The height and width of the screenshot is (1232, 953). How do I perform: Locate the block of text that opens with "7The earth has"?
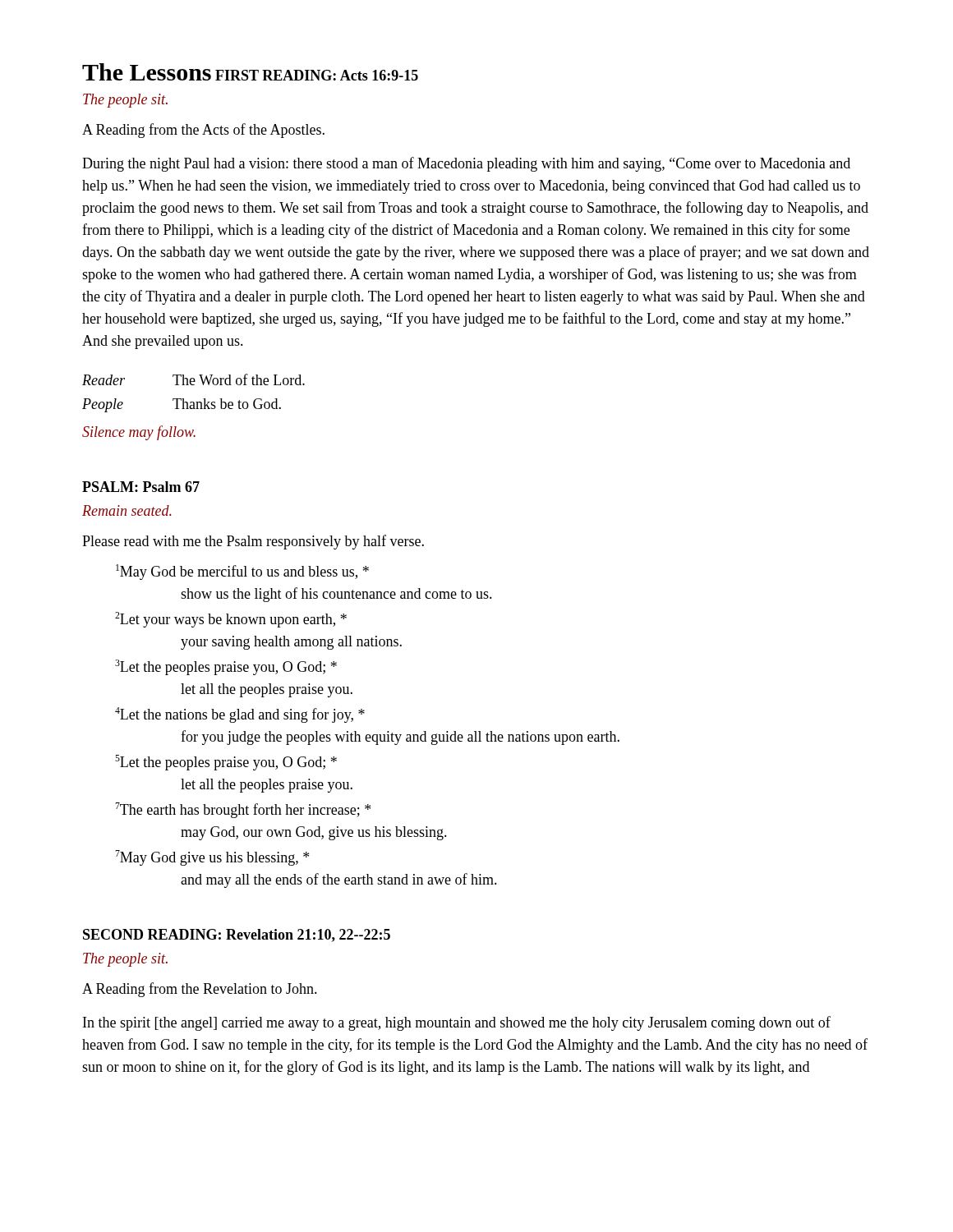coord(243,810)
